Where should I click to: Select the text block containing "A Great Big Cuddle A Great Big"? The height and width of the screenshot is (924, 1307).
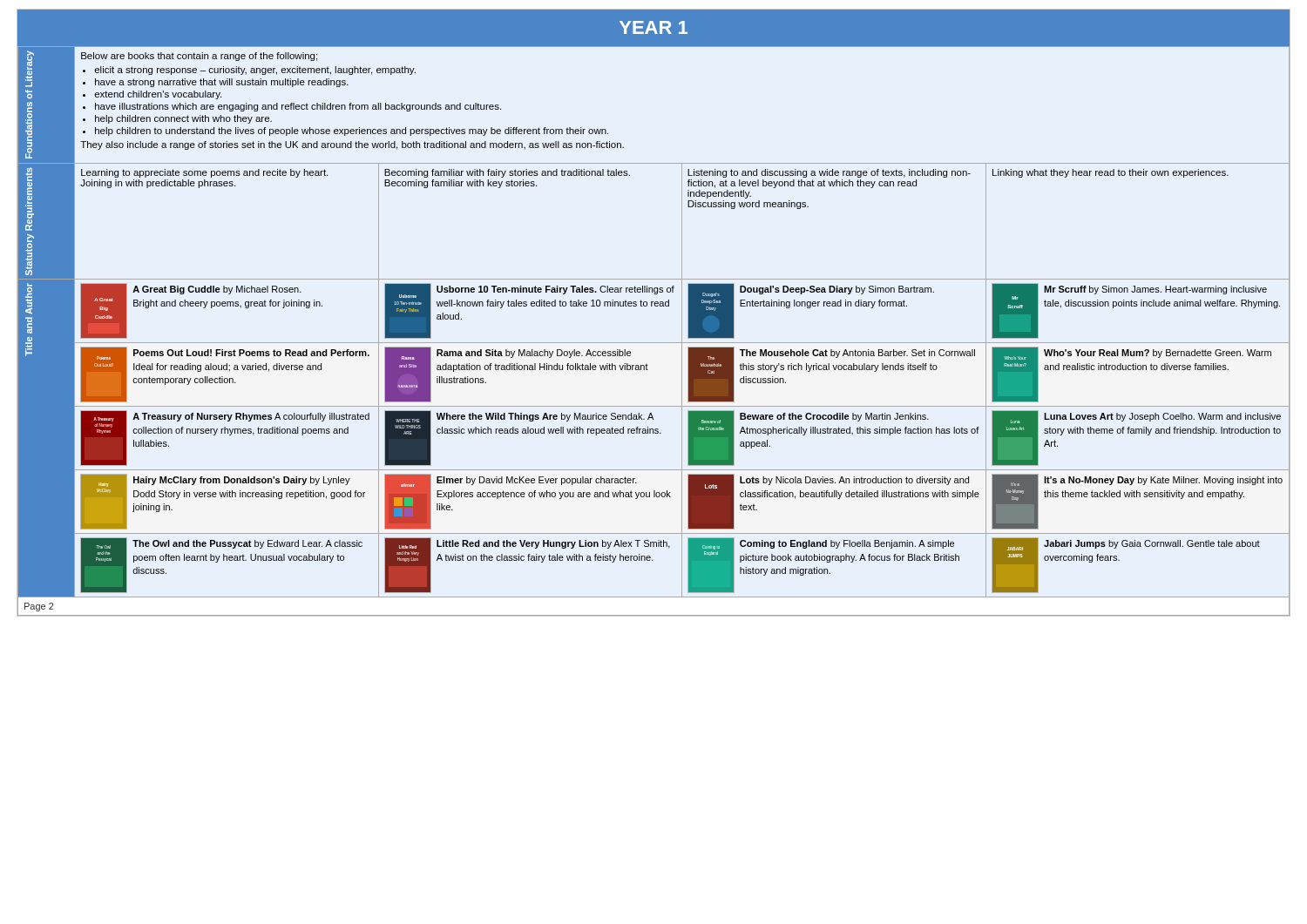tap(227, 311)
